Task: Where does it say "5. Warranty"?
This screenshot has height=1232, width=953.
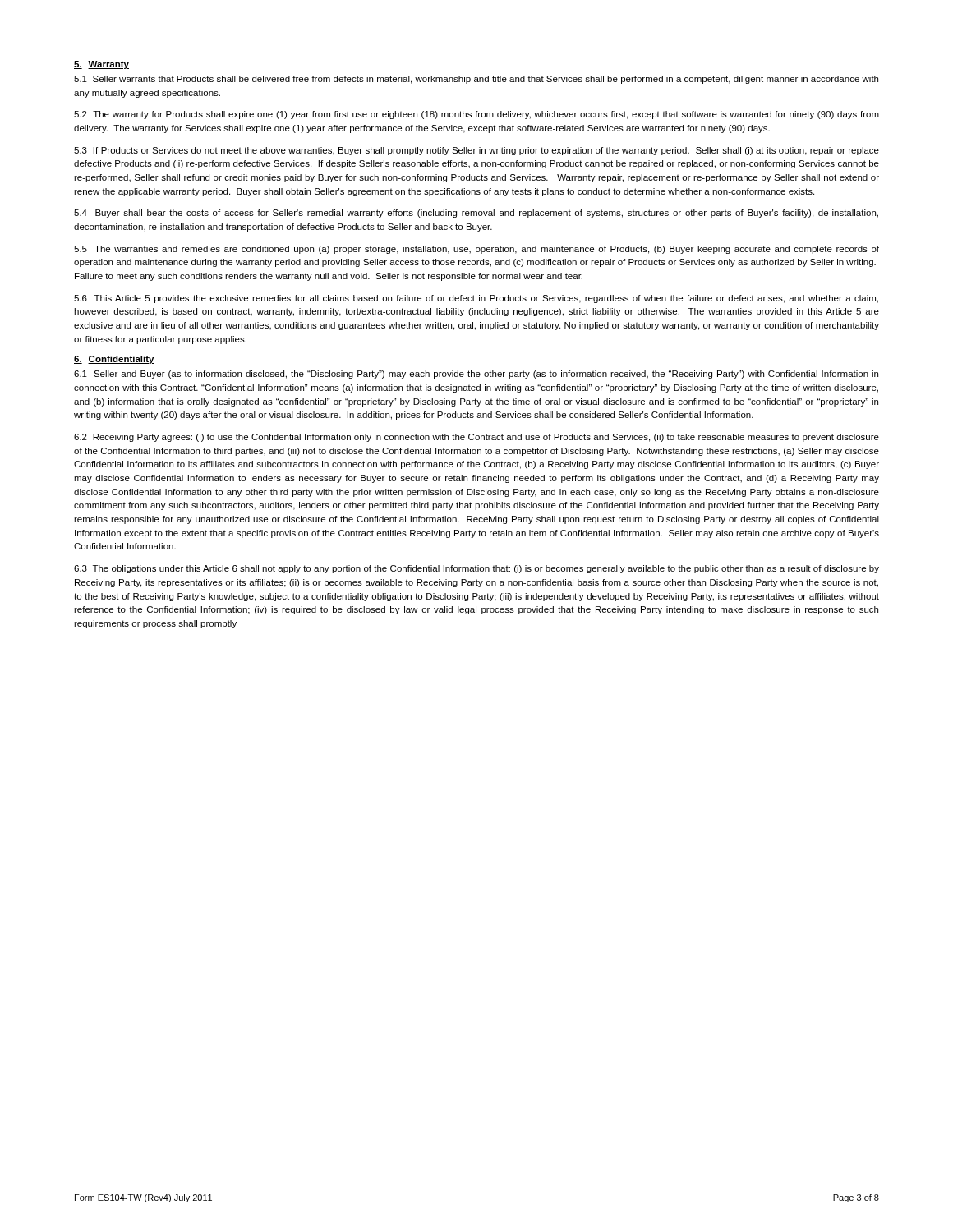Action: click(101, 64)
